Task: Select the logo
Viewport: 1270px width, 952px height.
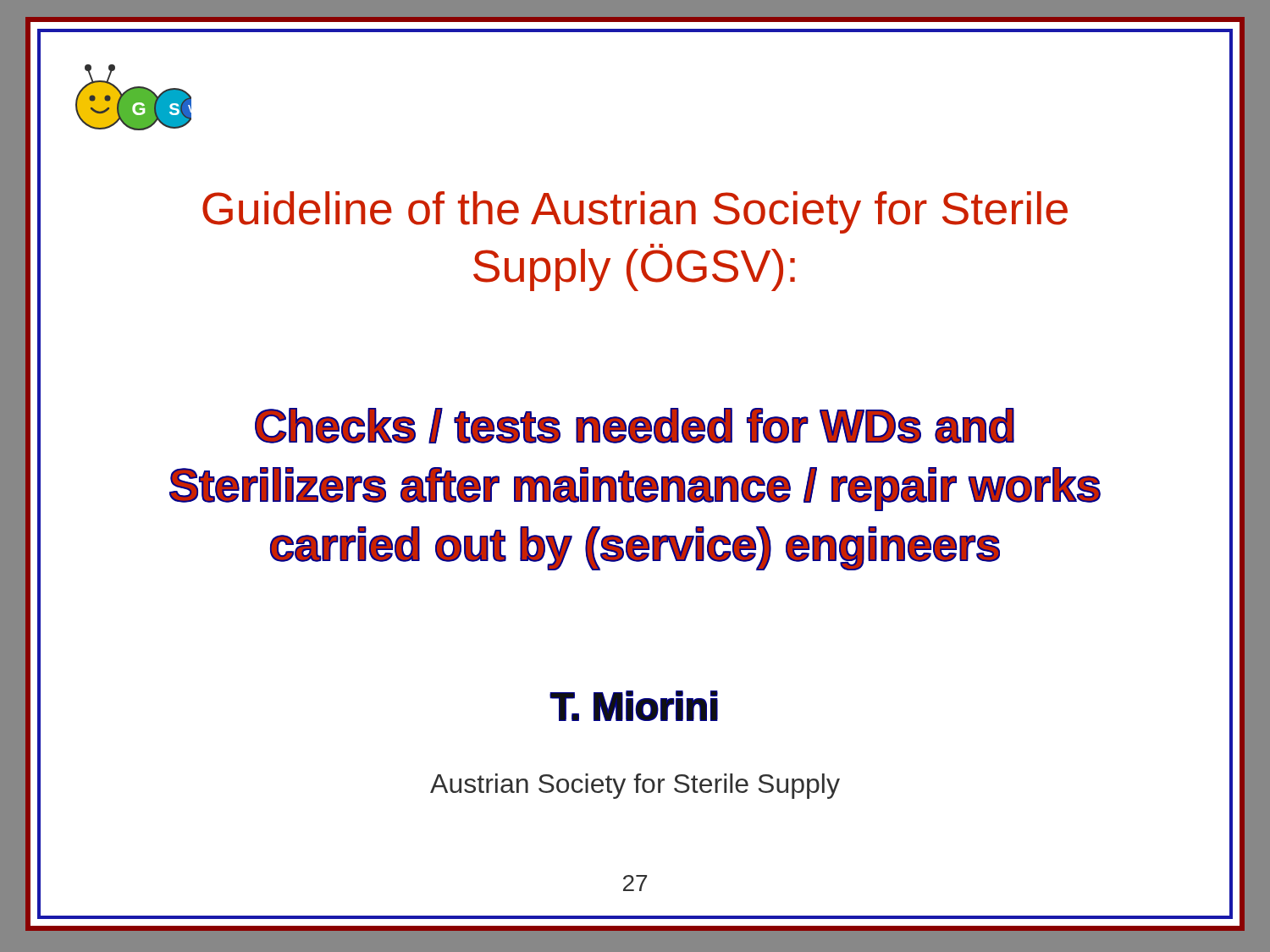Action: click(132, 96)
